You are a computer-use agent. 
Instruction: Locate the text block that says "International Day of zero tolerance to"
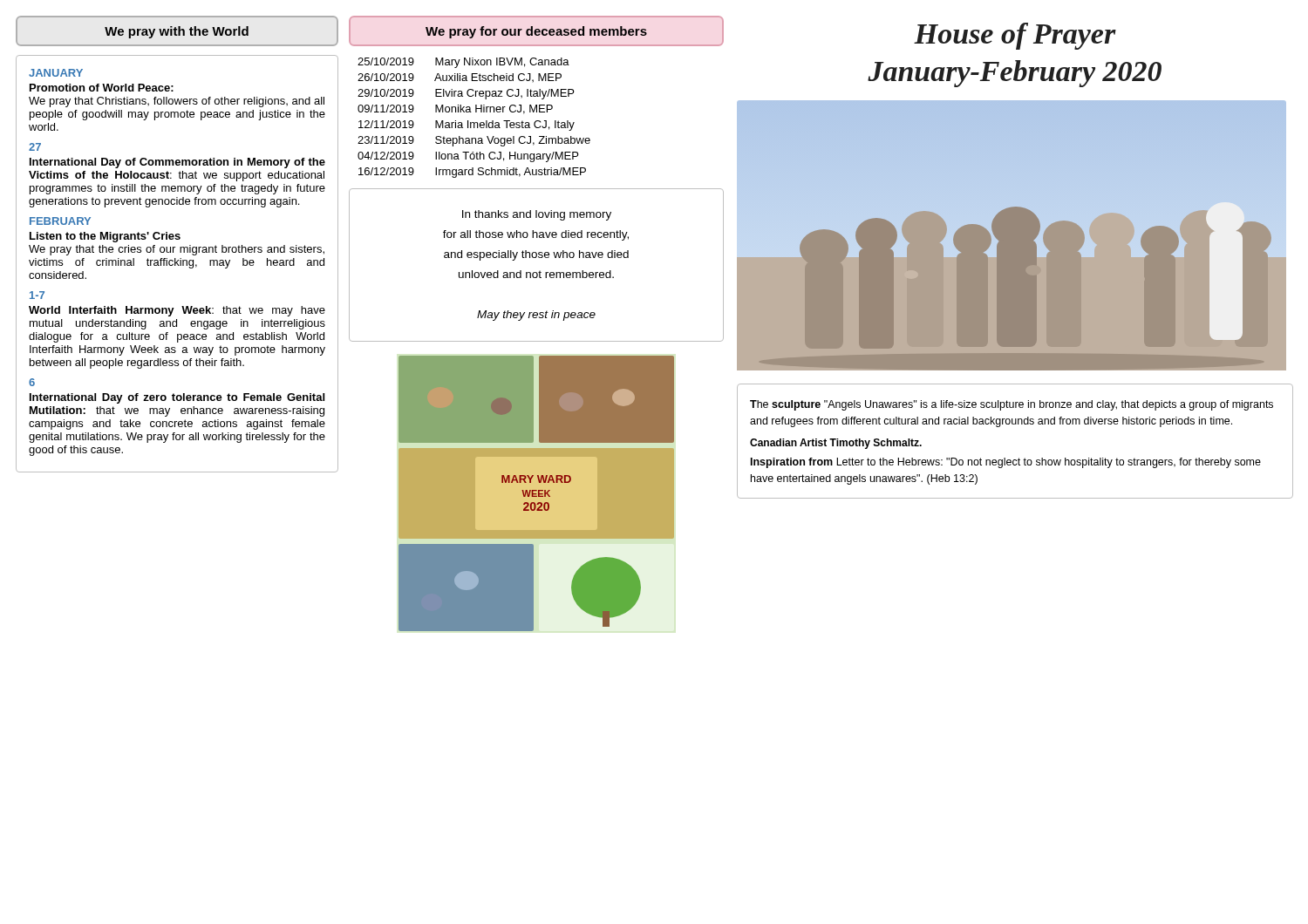177,423
